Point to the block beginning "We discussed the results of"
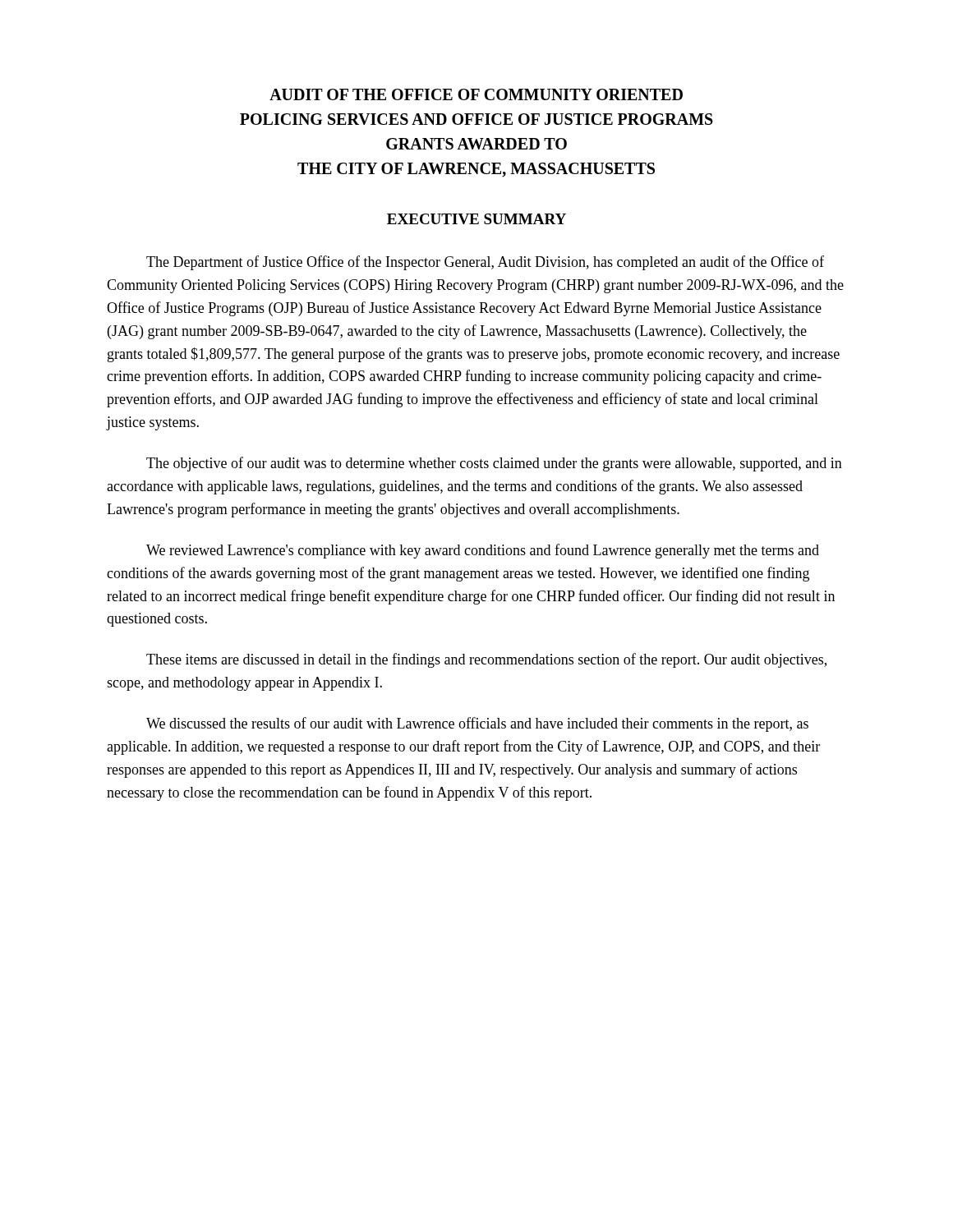The image size is (953, 1232). pyautogui.click(x=463, y=758)
